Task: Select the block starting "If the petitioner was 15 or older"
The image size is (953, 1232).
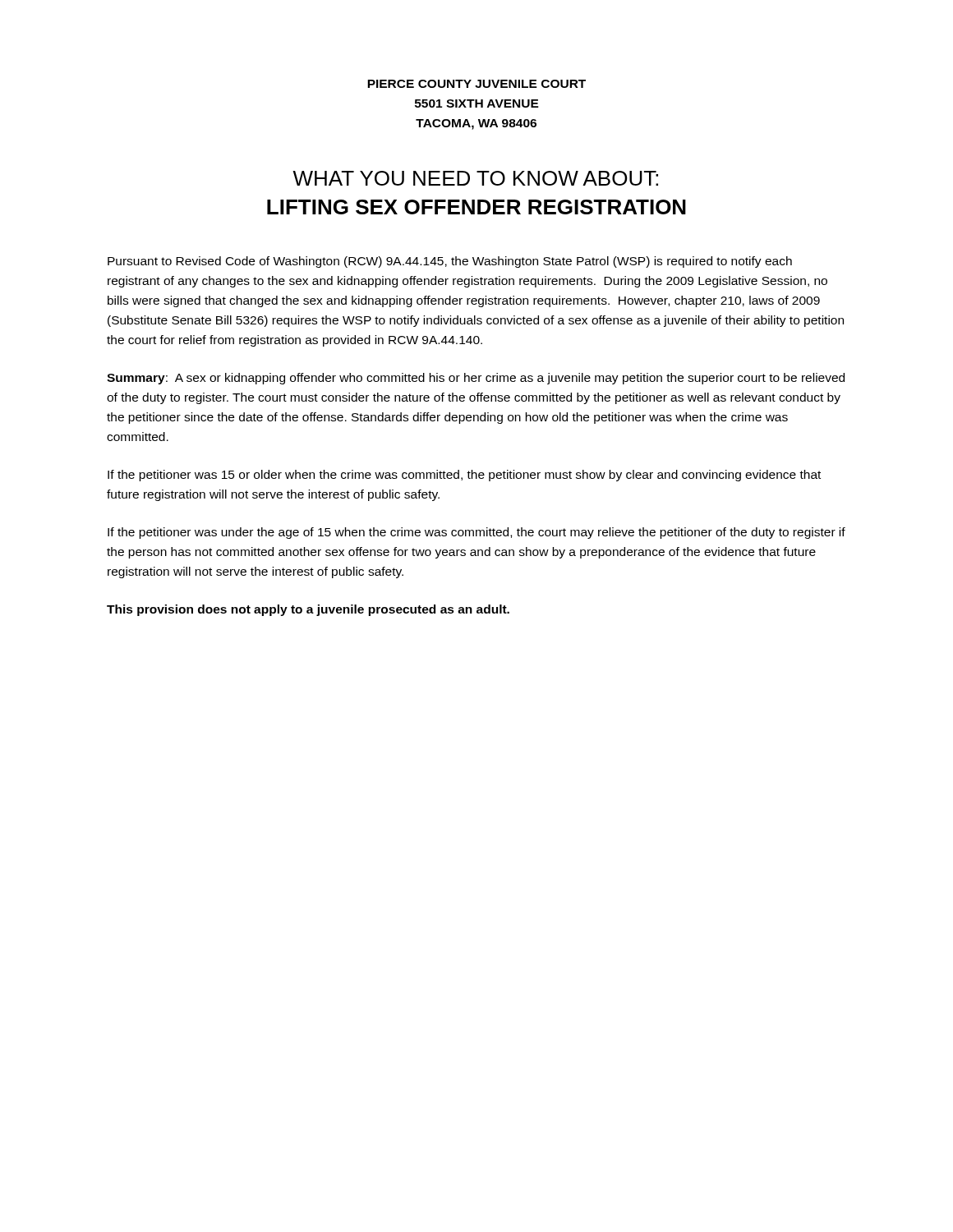Action: pyautogui.click(x=464, y=484)
